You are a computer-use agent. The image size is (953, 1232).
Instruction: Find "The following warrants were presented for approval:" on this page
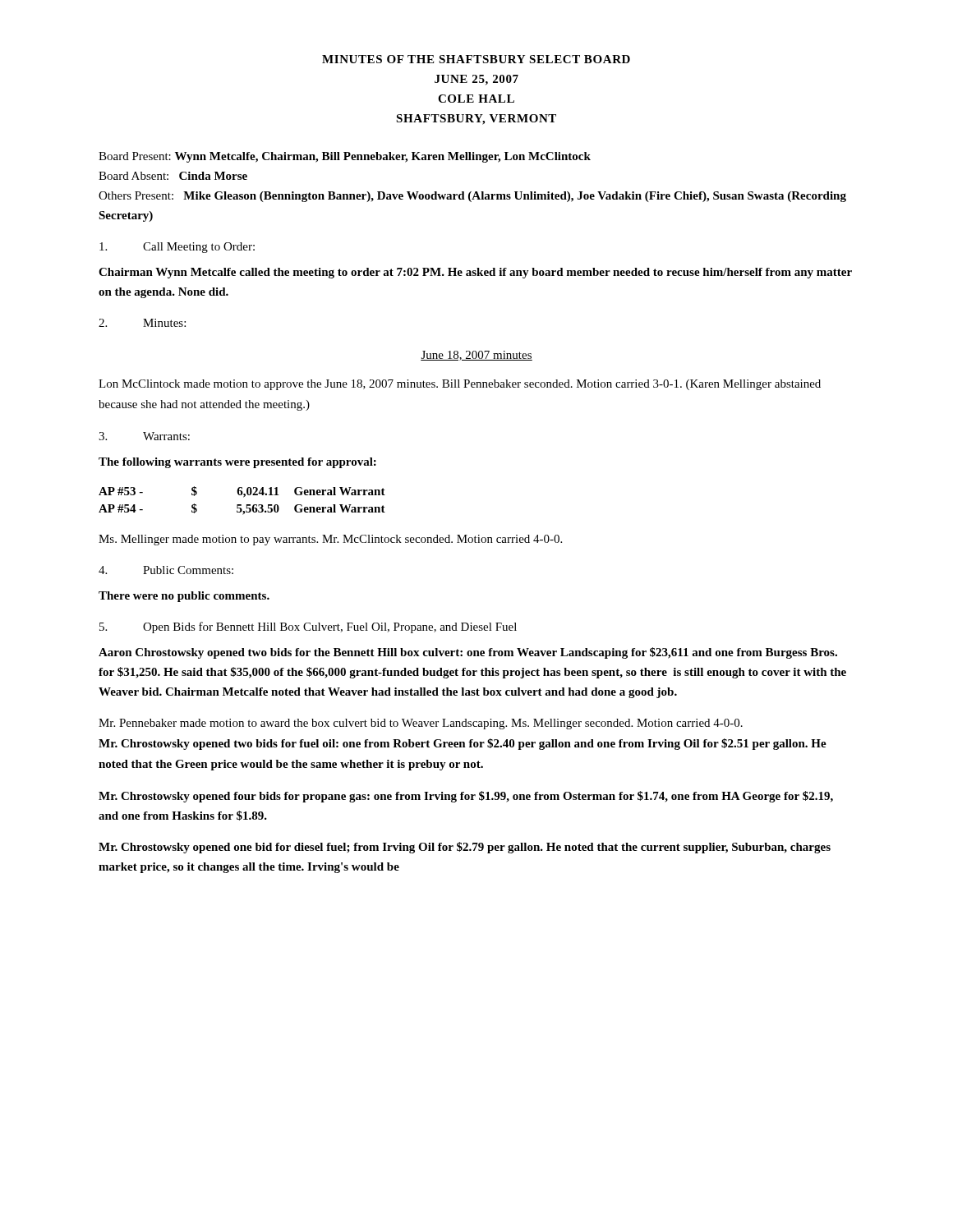[x=238, y=461]
